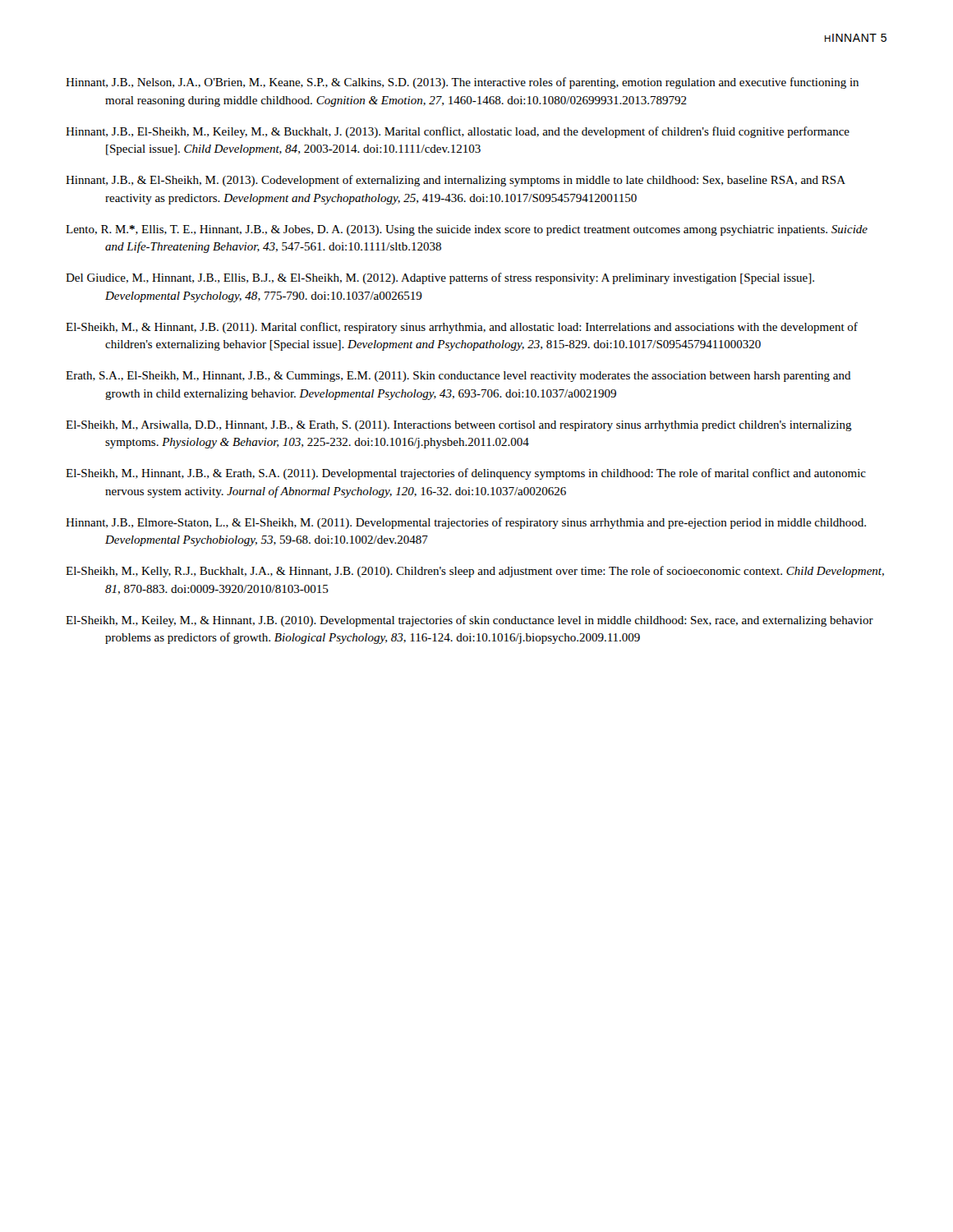Locate the list item that reads "El-Sheikh, M., Kelly, R.J., Buckhalt, J.A.,"

coord(475,580)
